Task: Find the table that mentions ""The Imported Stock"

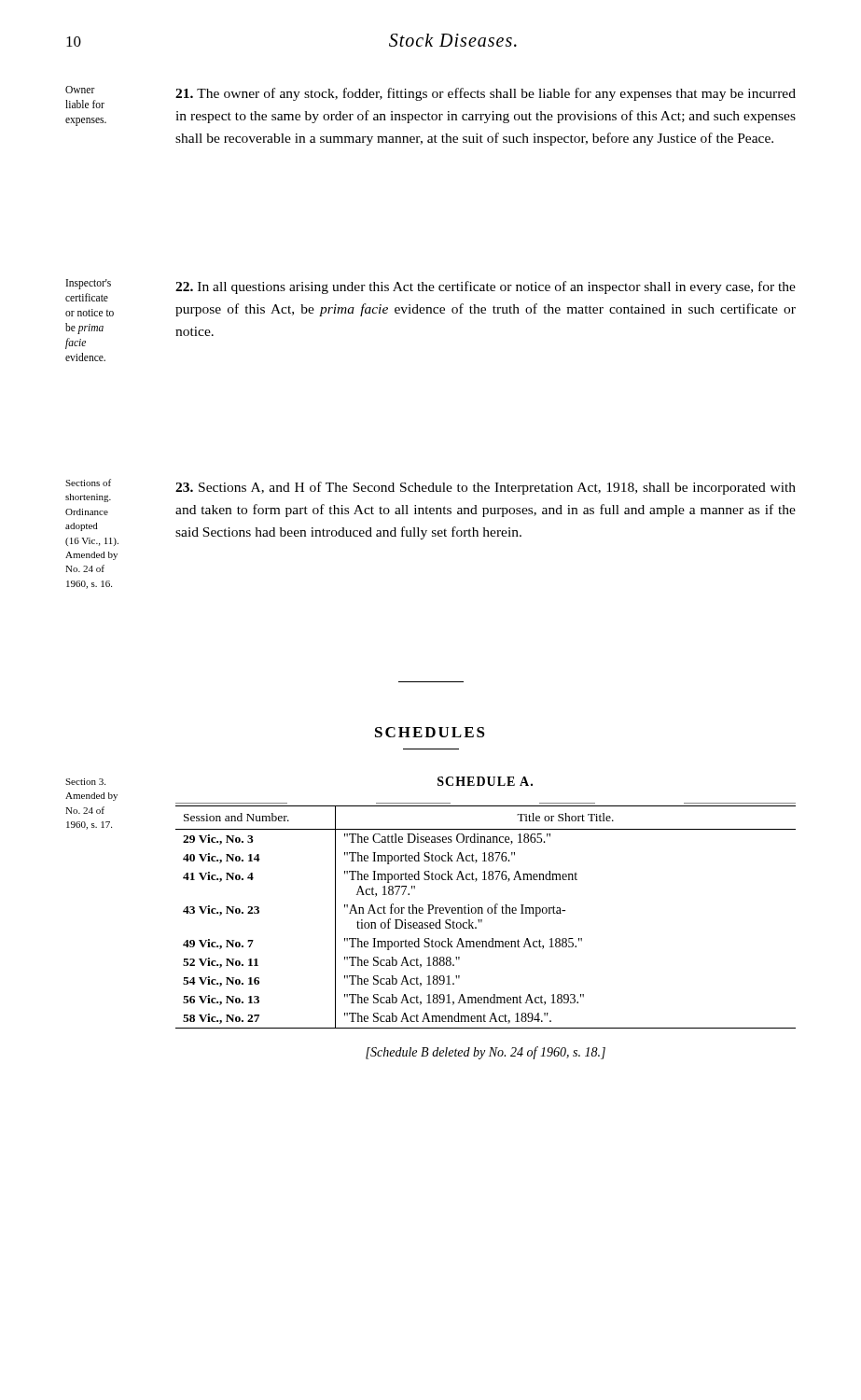Action: click(x=486, y=917)
